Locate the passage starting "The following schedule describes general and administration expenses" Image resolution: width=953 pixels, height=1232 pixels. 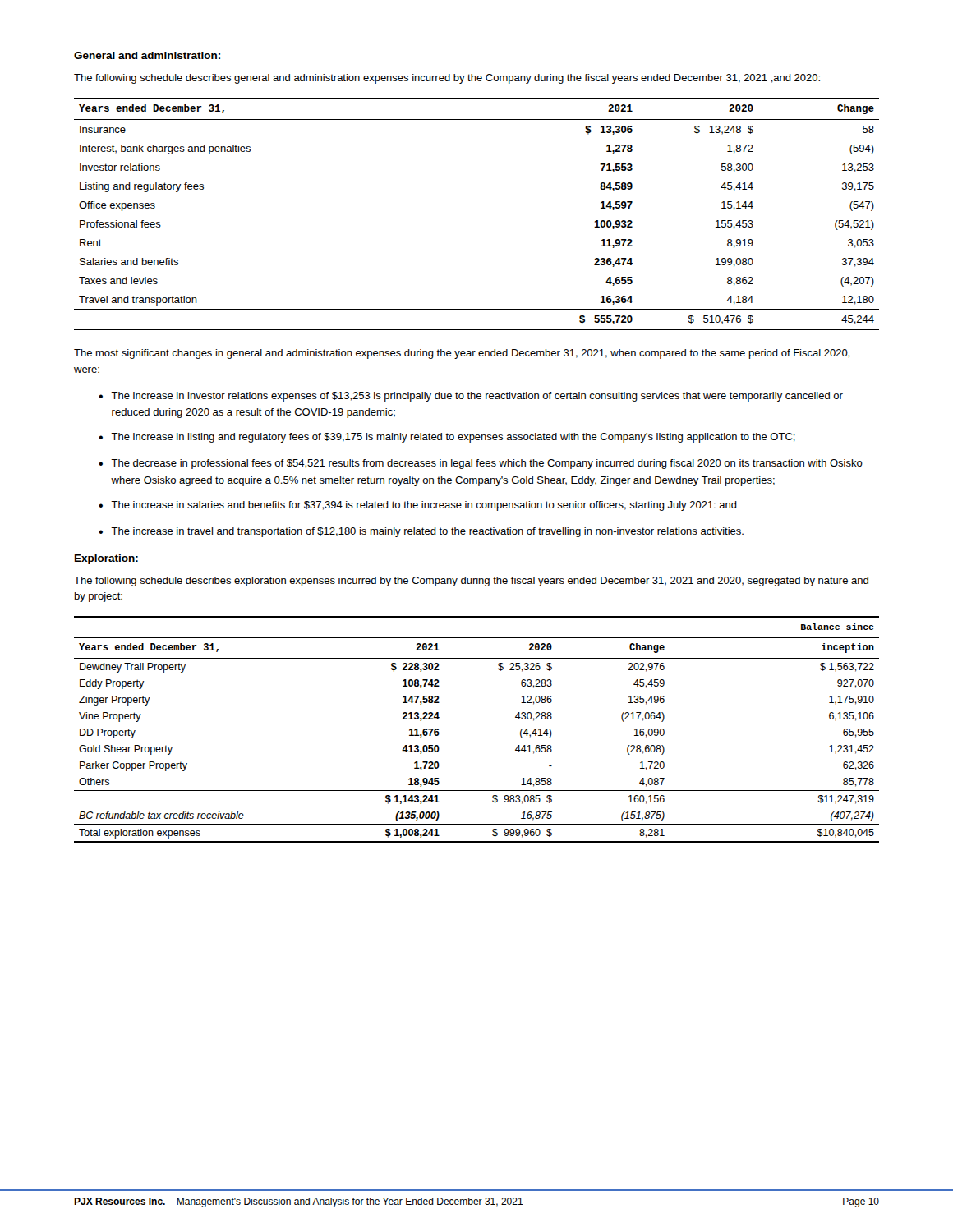(447, 78)
